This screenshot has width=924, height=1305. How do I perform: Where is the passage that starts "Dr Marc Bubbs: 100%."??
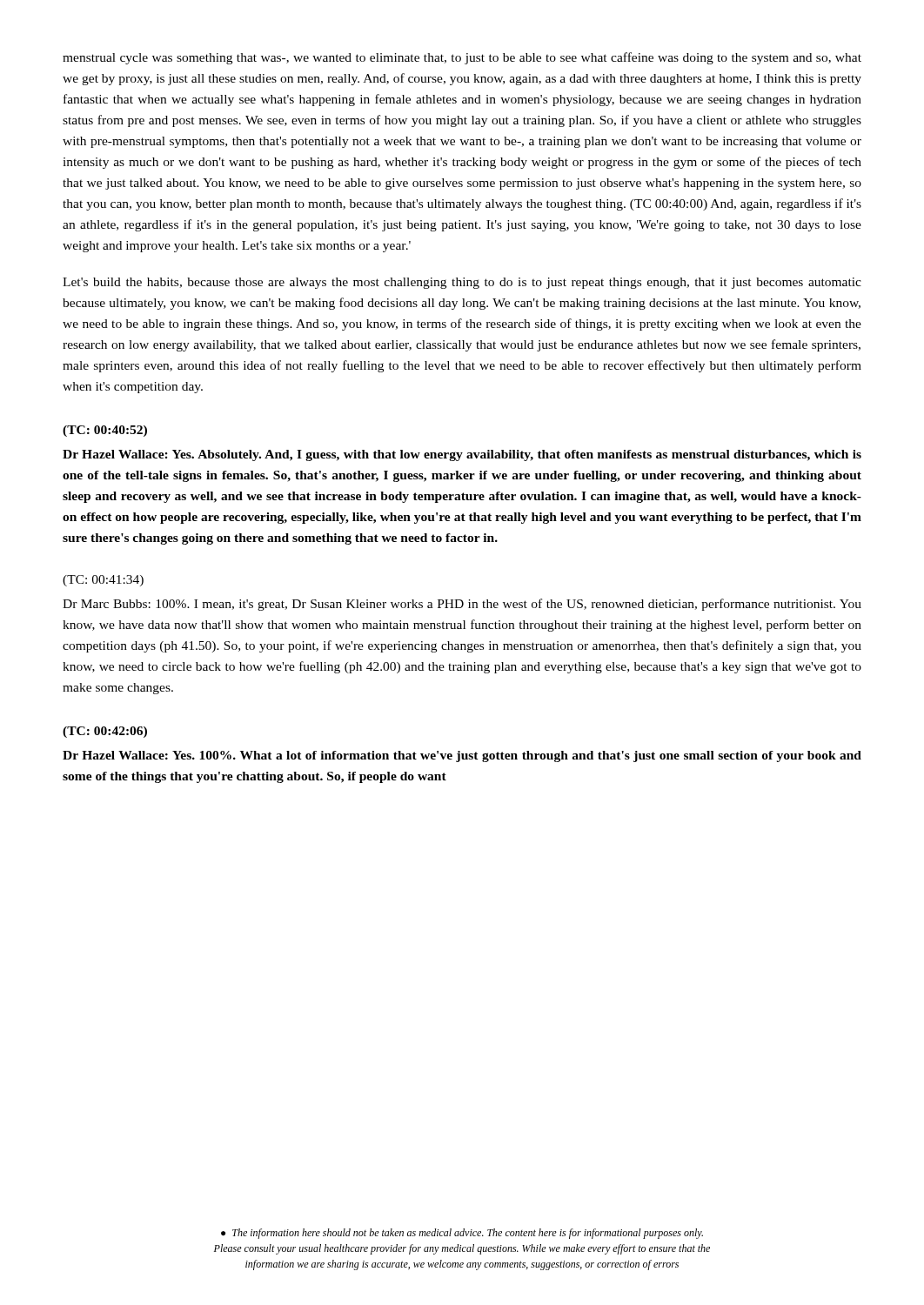462,645
